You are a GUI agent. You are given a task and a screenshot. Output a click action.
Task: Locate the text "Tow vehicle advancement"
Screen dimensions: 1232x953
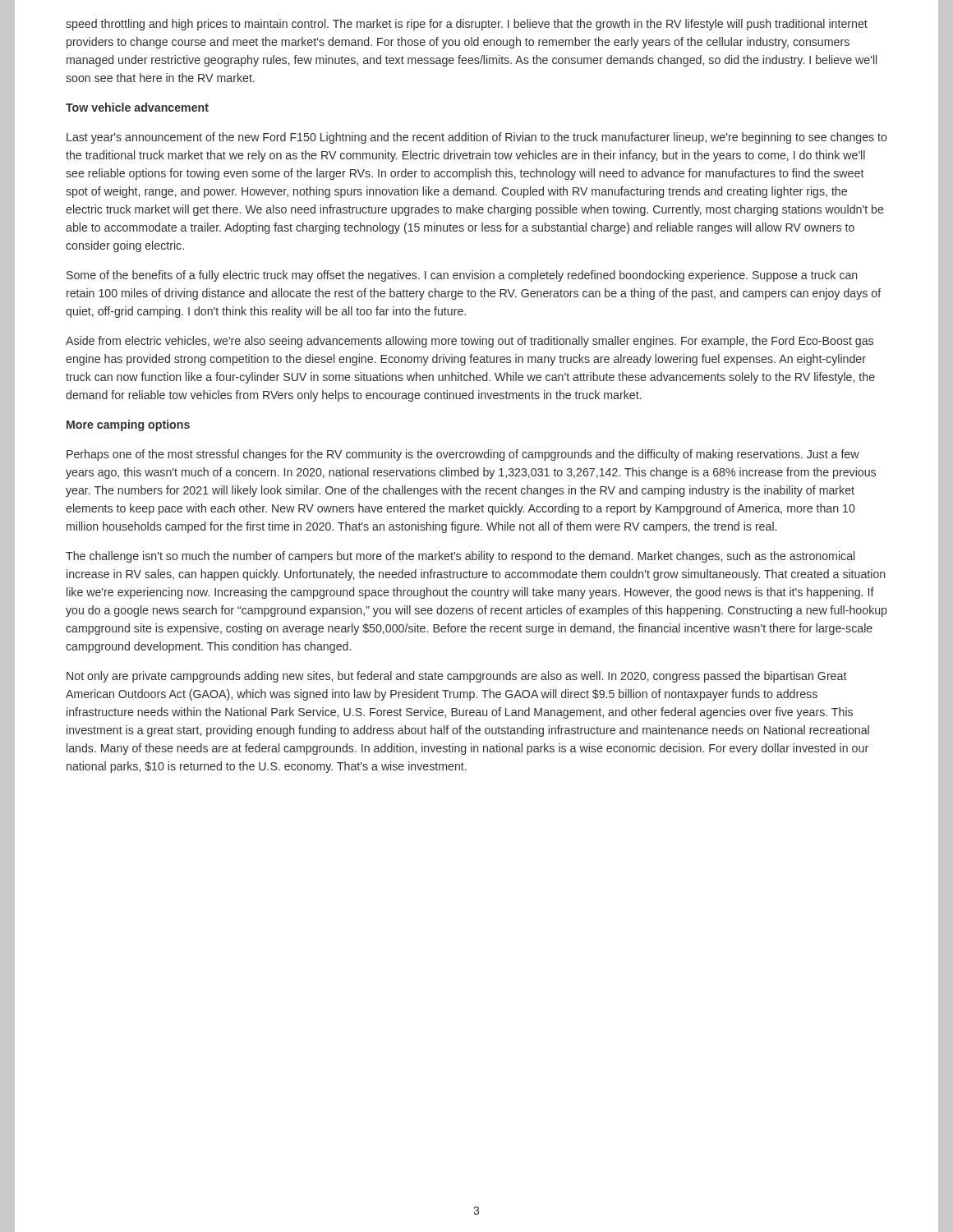pyautogui.click(x=137, y=107)
